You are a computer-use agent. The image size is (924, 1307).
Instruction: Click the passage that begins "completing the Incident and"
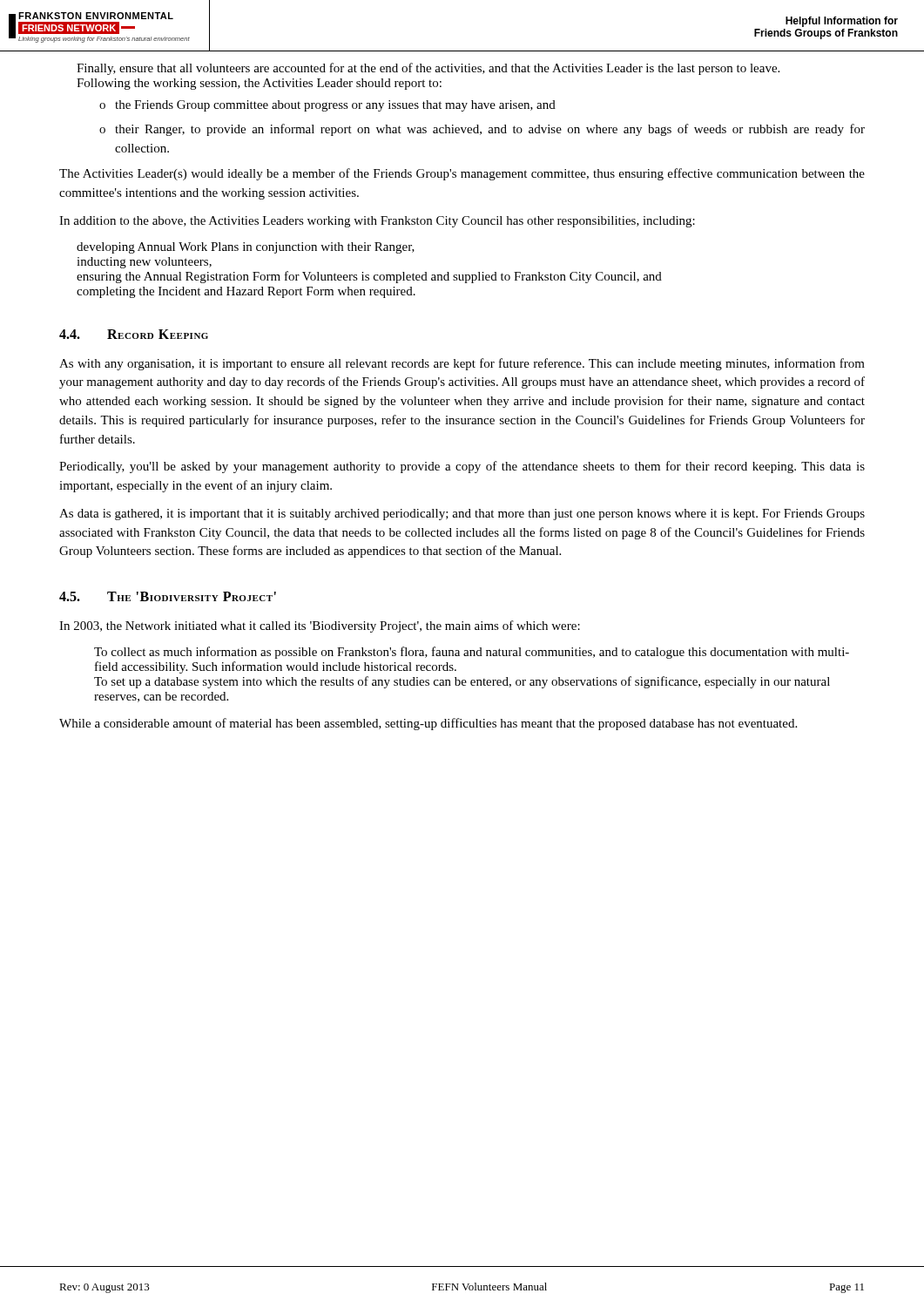click(471, 291)
